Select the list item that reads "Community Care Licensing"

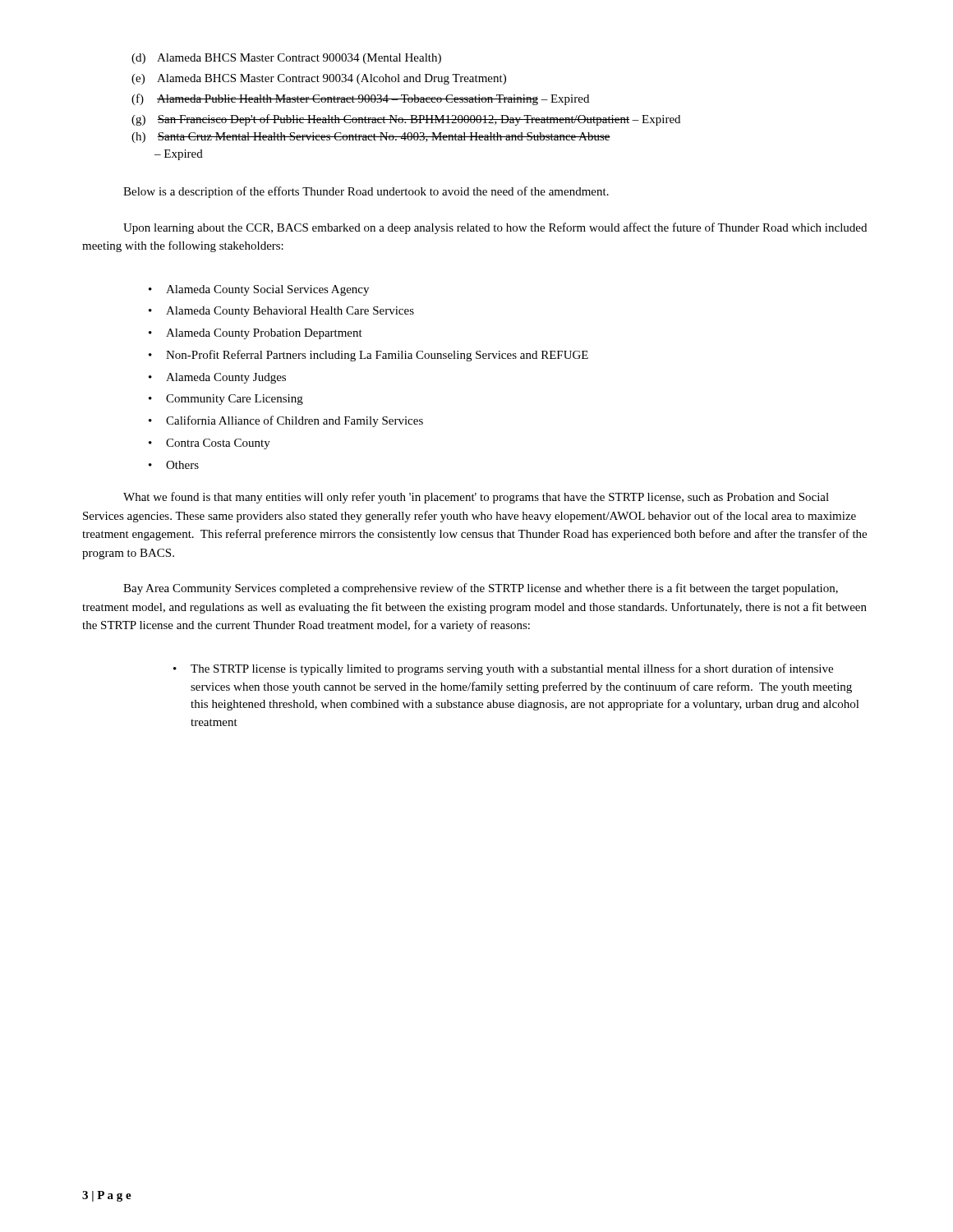tap(226, 400)
